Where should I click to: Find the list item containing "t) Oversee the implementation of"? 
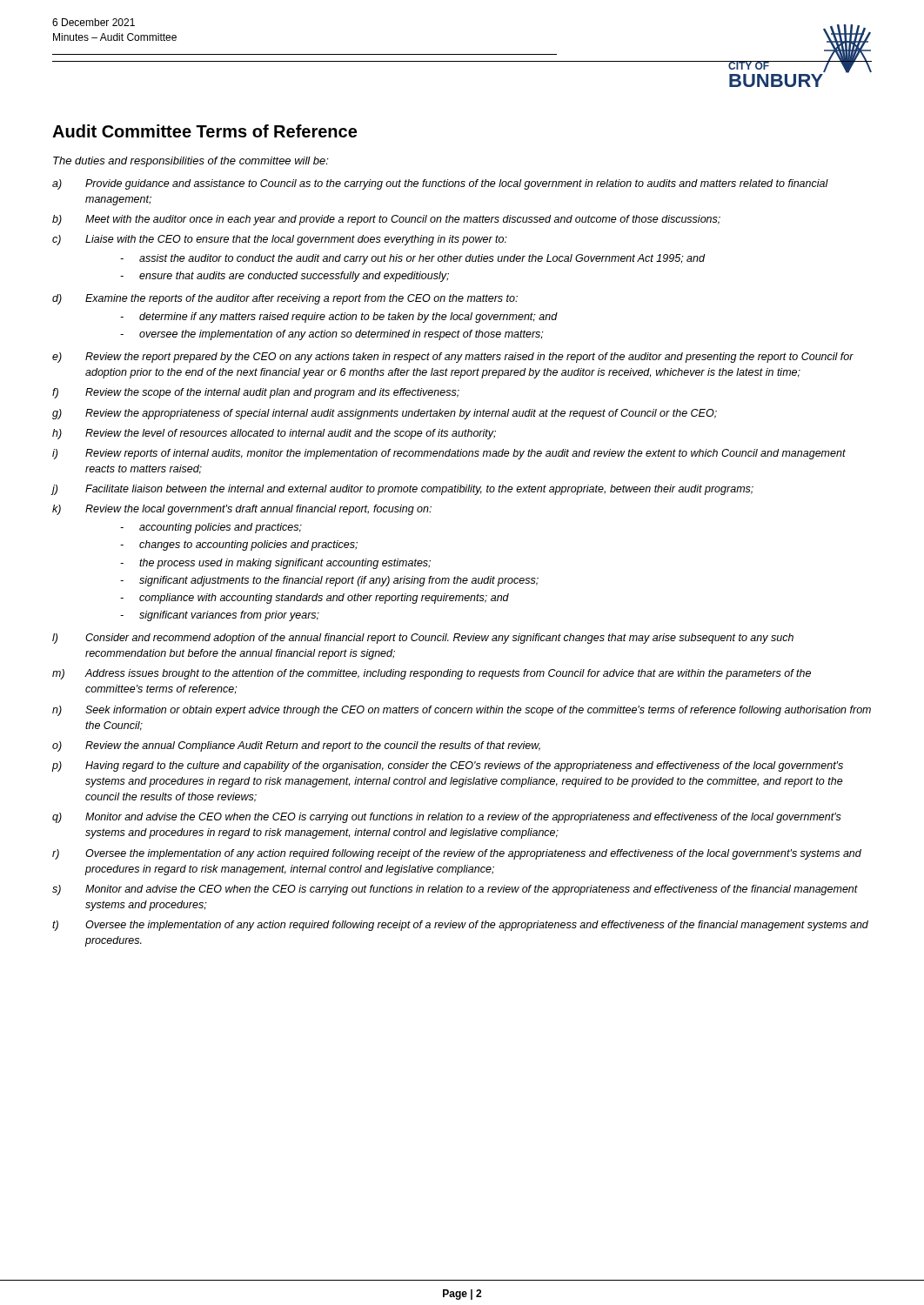(462, 933)
